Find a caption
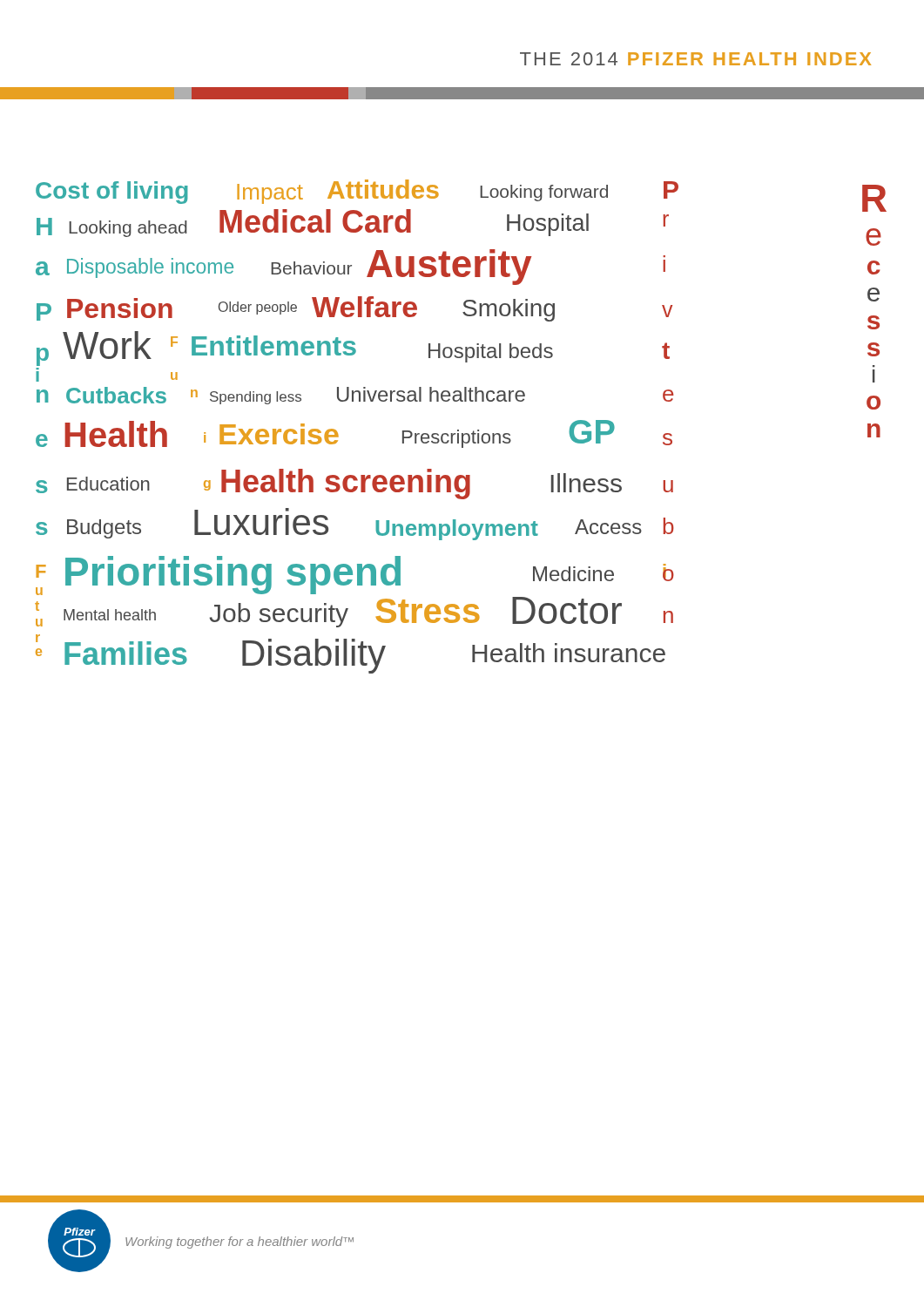The image size is (924, 1307). 240,1241
